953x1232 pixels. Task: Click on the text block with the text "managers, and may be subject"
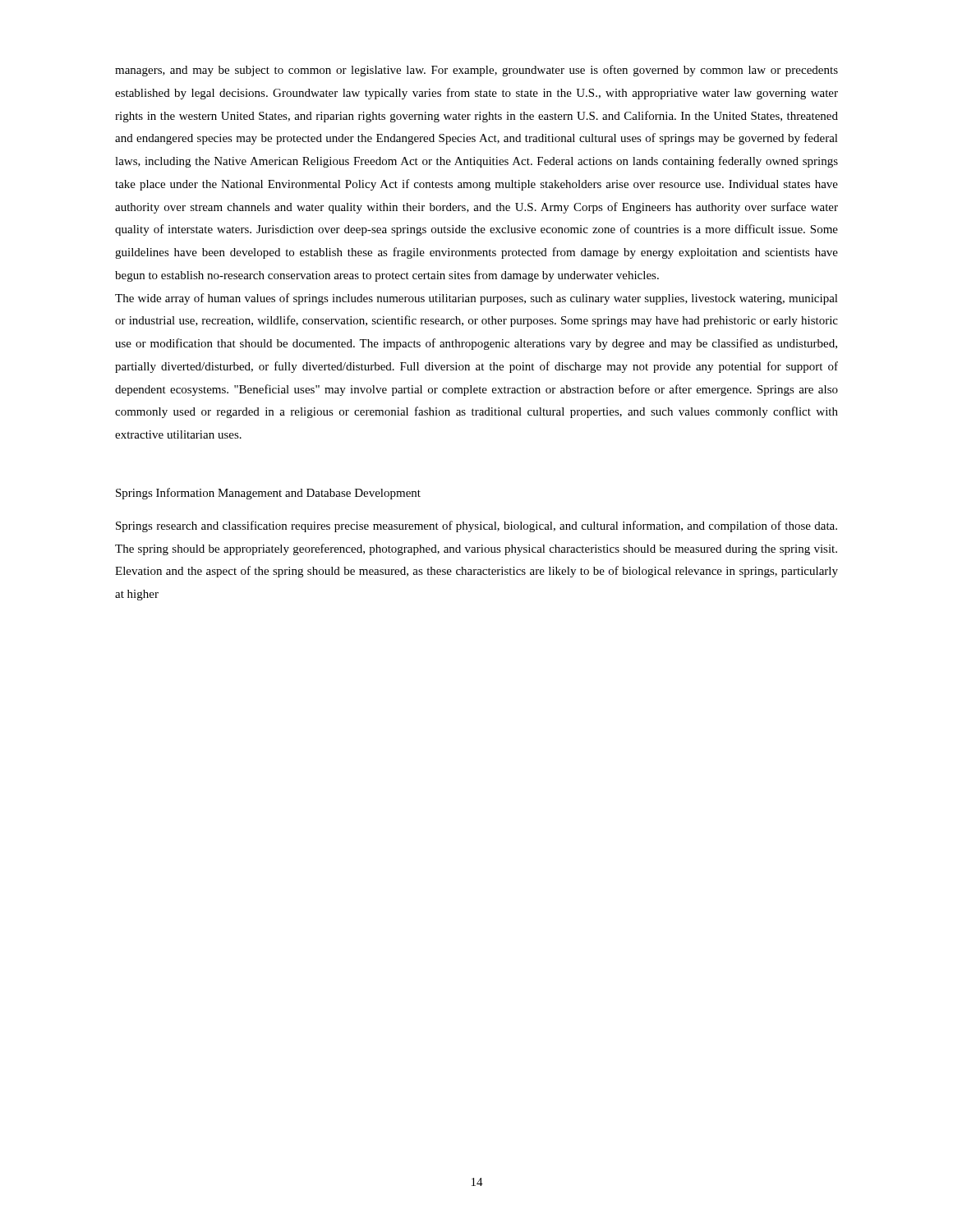[476, 173]
